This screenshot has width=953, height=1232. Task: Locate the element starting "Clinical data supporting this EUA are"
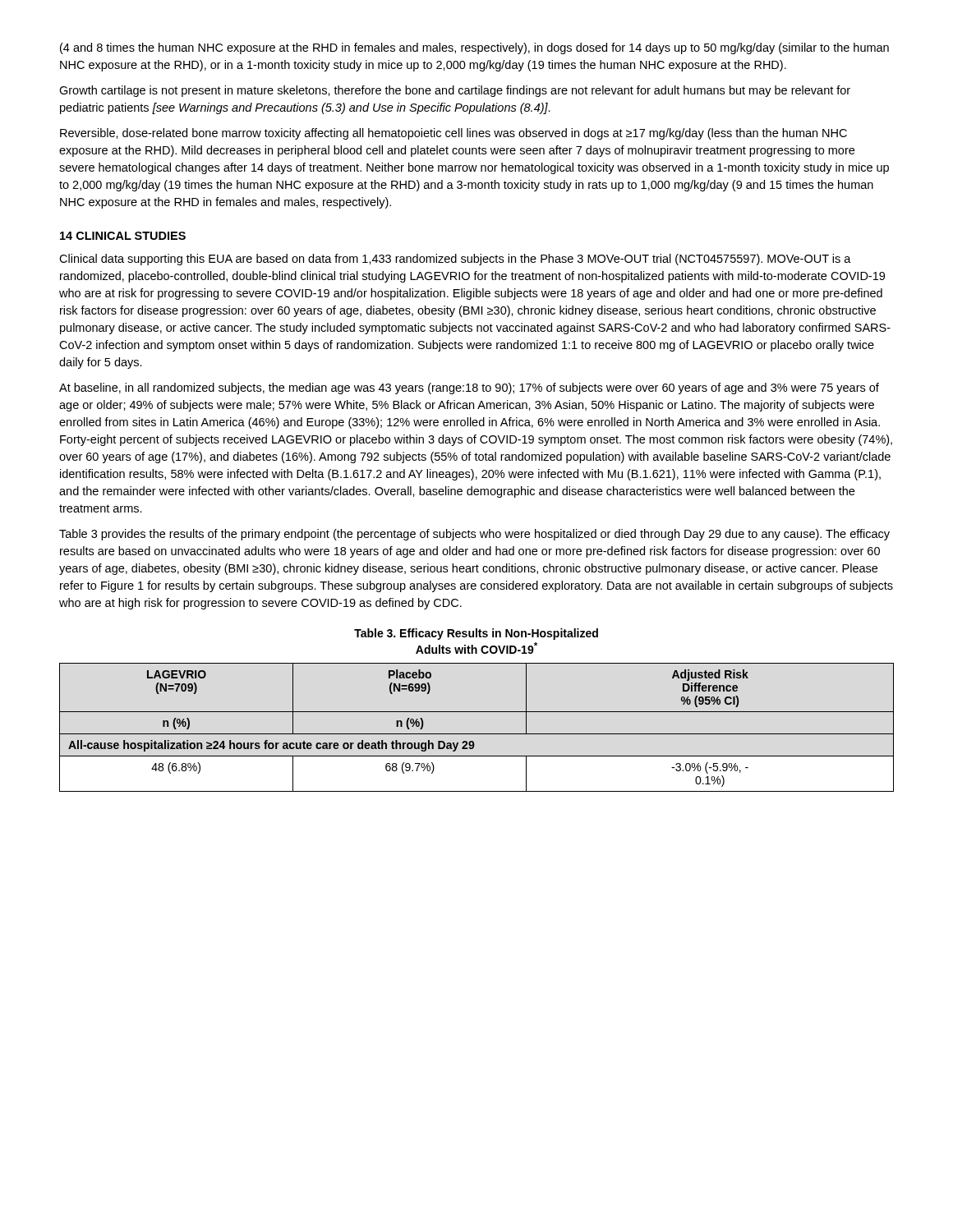click(476, 311)
